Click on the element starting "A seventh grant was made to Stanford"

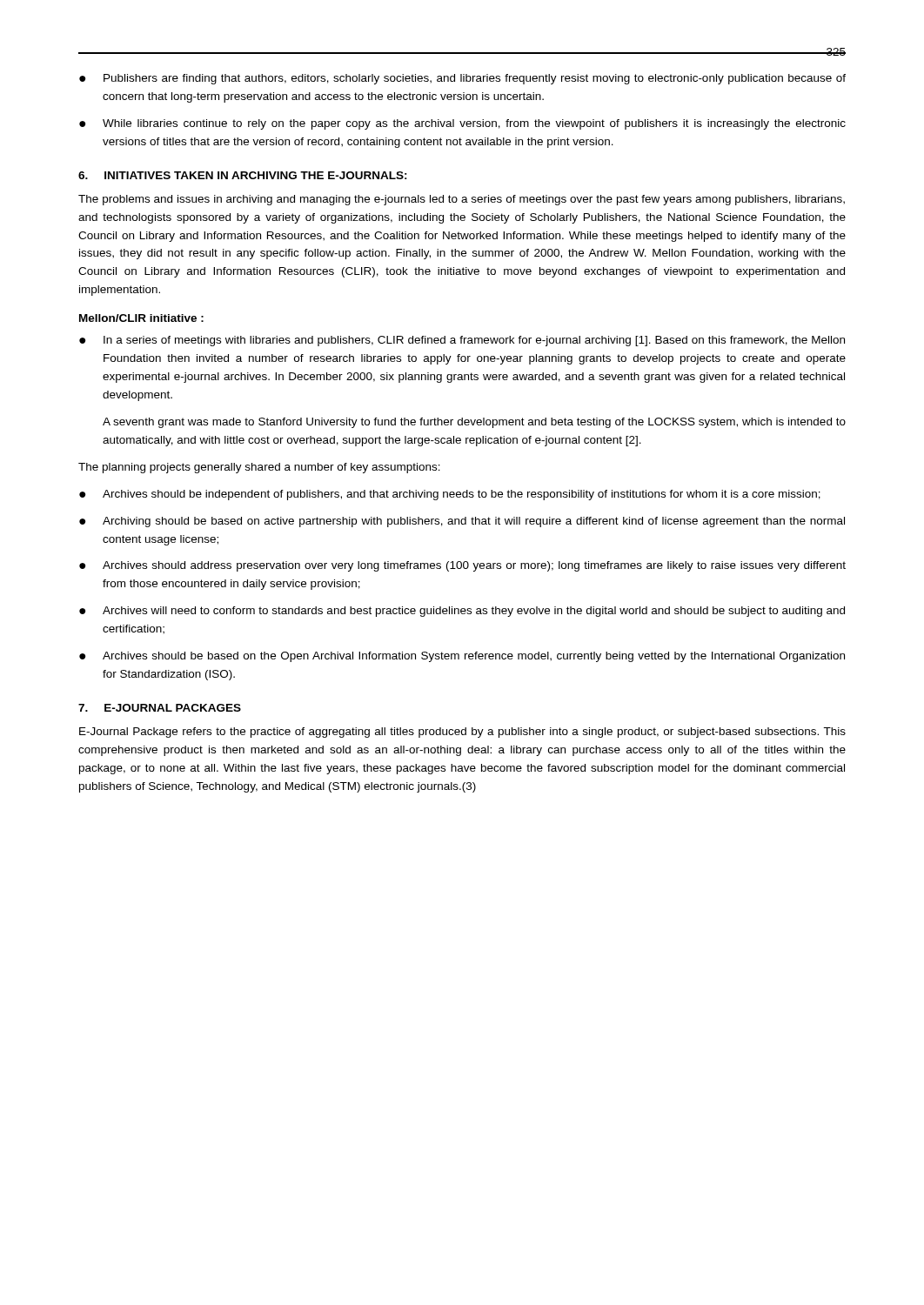coord(474,431)
